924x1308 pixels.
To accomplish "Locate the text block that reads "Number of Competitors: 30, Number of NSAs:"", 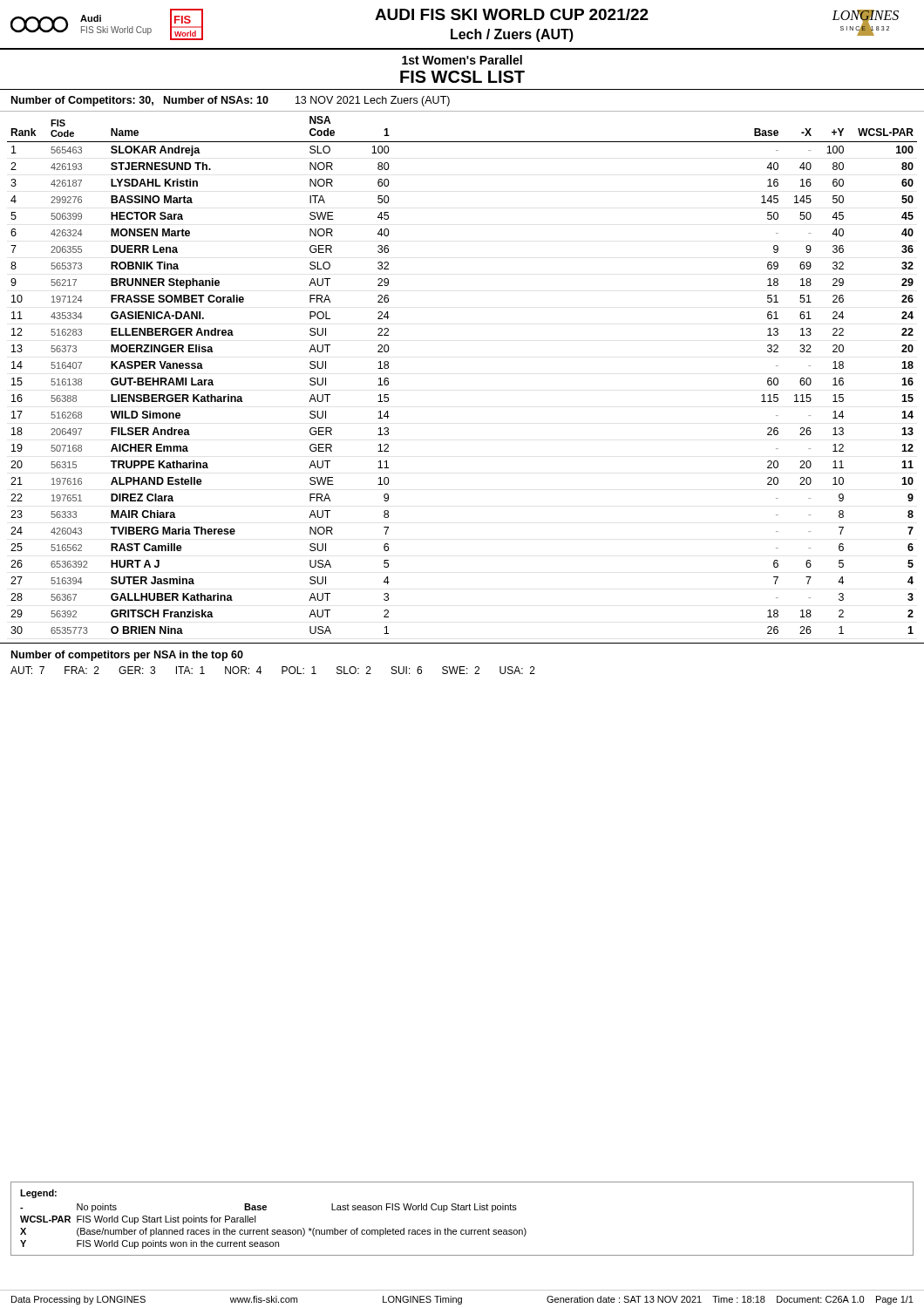I will pyautogui.click(x=230, y=101).
